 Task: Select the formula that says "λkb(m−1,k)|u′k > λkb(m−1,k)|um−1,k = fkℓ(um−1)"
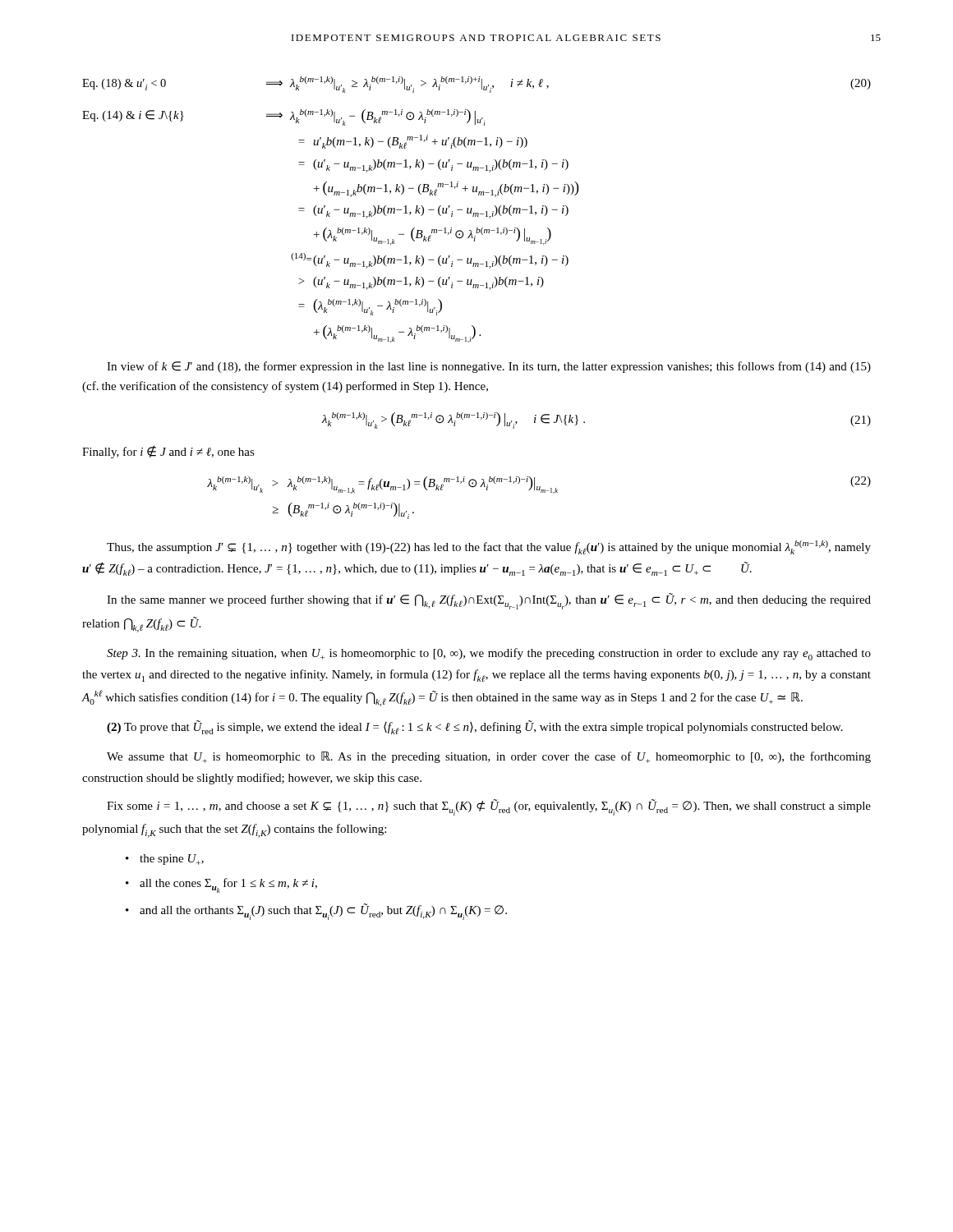[x=539, y=485]
